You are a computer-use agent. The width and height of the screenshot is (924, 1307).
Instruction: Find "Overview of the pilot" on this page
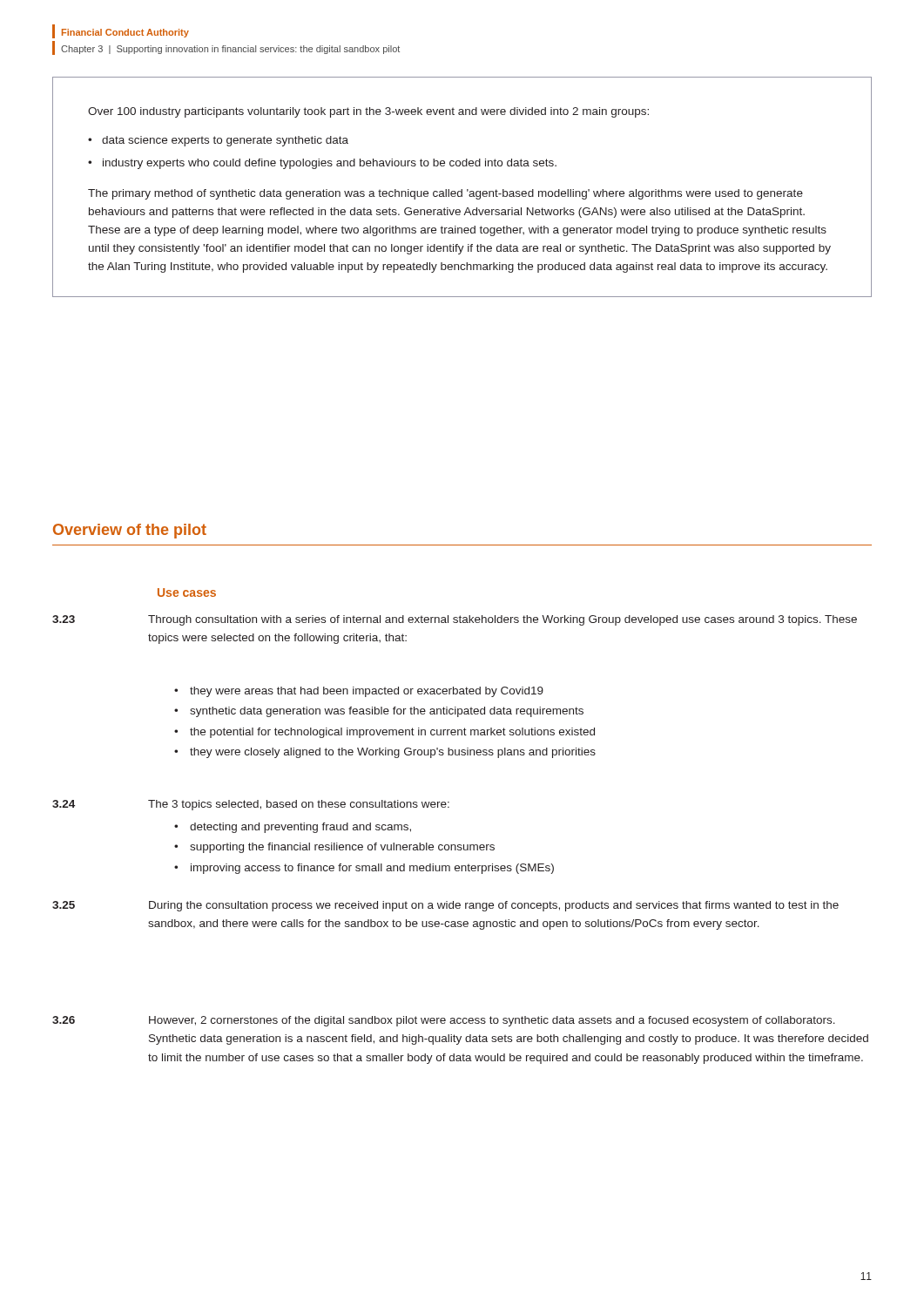coord(129,530)
